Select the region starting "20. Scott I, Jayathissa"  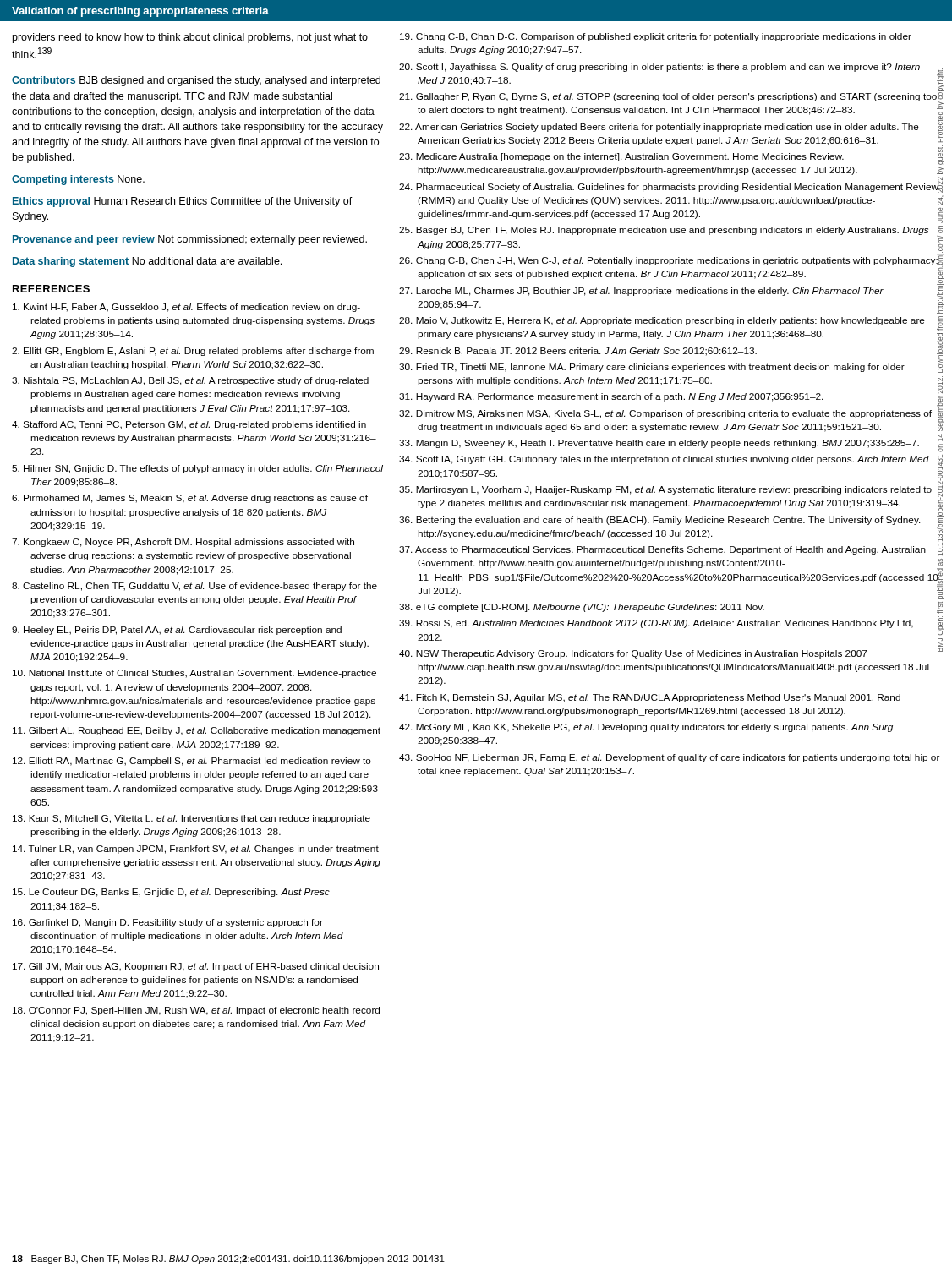pos(660,73)
